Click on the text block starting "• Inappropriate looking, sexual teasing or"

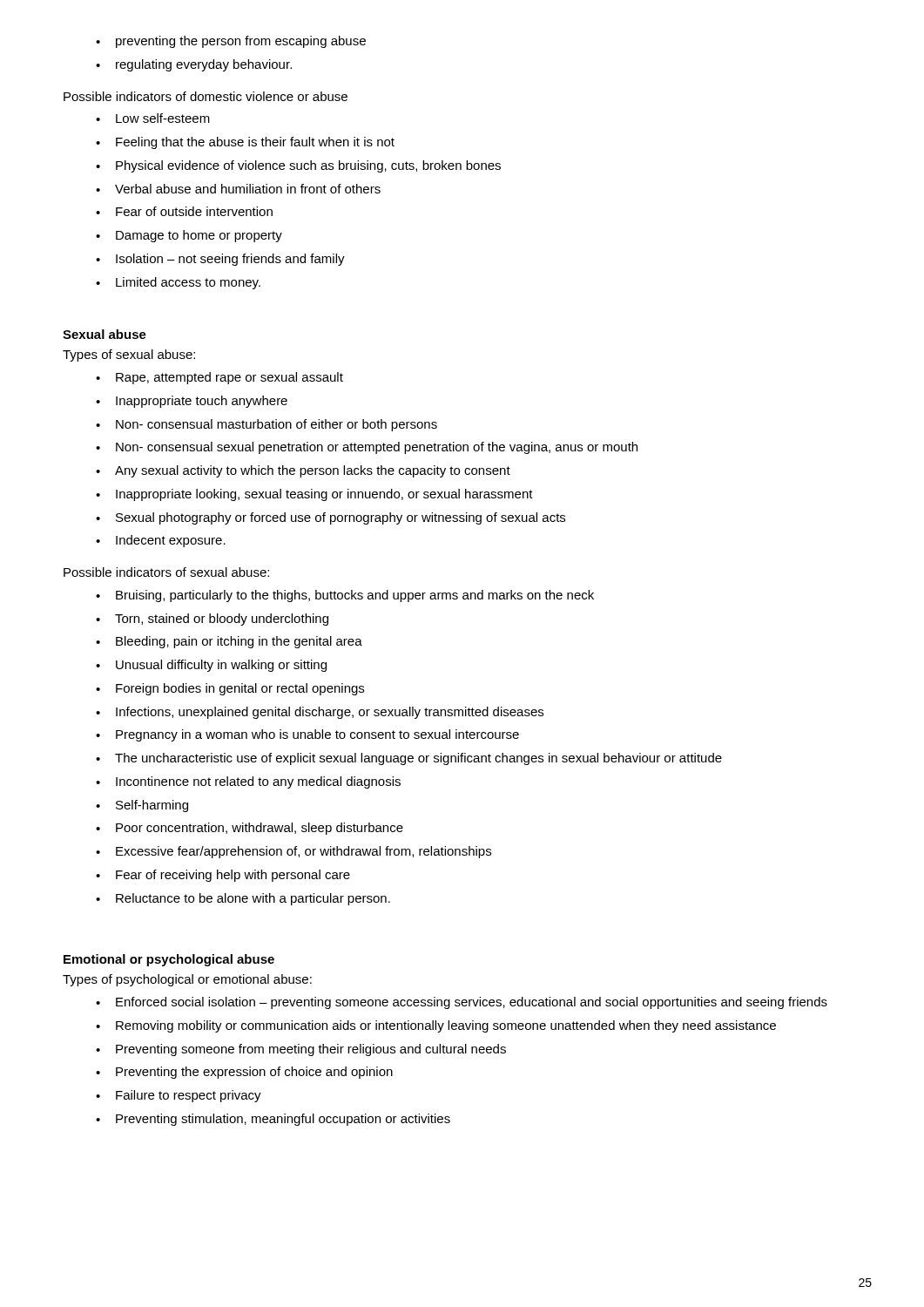484,494
